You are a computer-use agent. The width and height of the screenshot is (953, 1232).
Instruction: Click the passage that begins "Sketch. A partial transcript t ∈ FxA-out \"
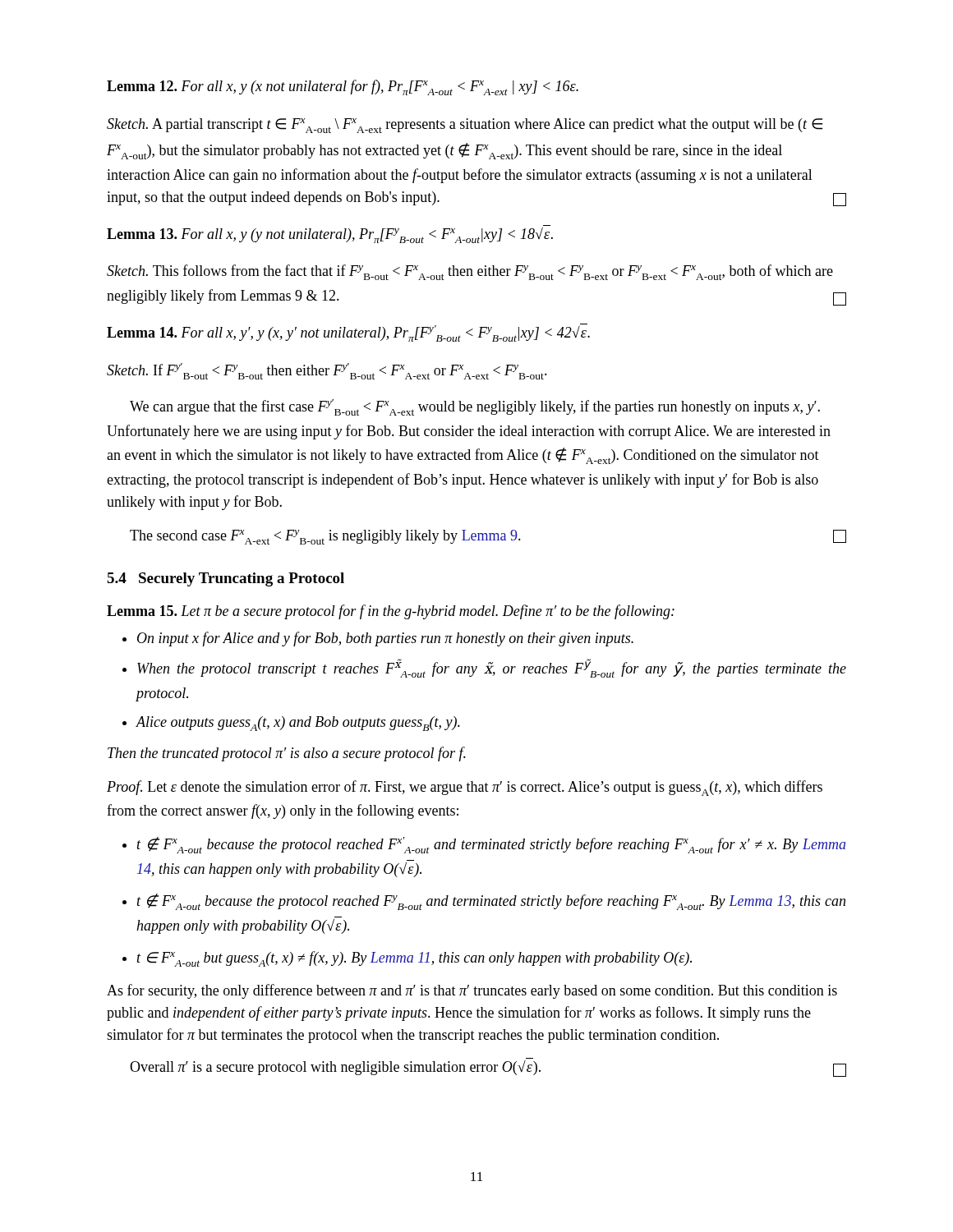click(x=476, y=162)
